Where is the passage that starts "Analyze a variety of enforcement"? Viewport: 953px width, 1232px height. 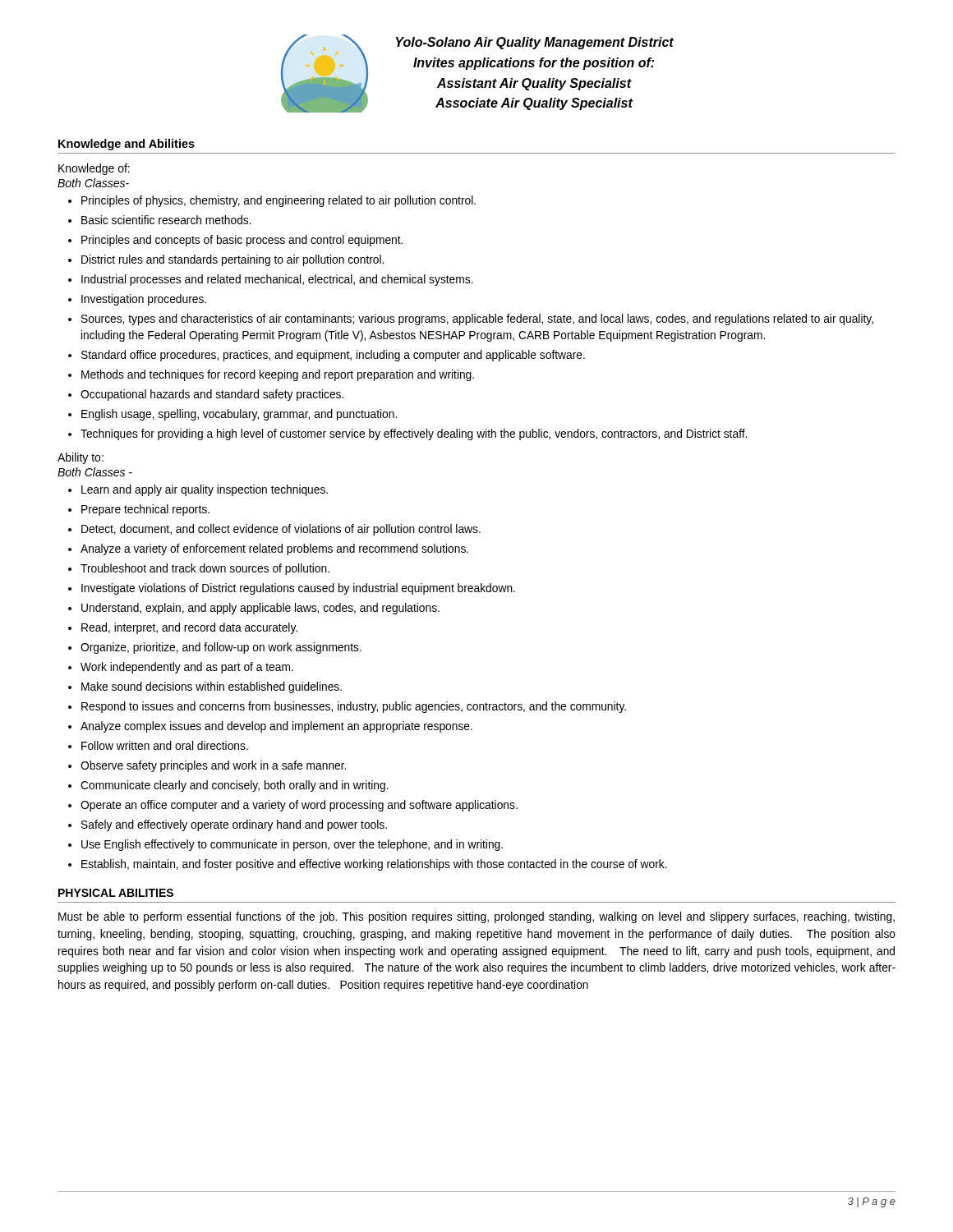tap(476, 550)
